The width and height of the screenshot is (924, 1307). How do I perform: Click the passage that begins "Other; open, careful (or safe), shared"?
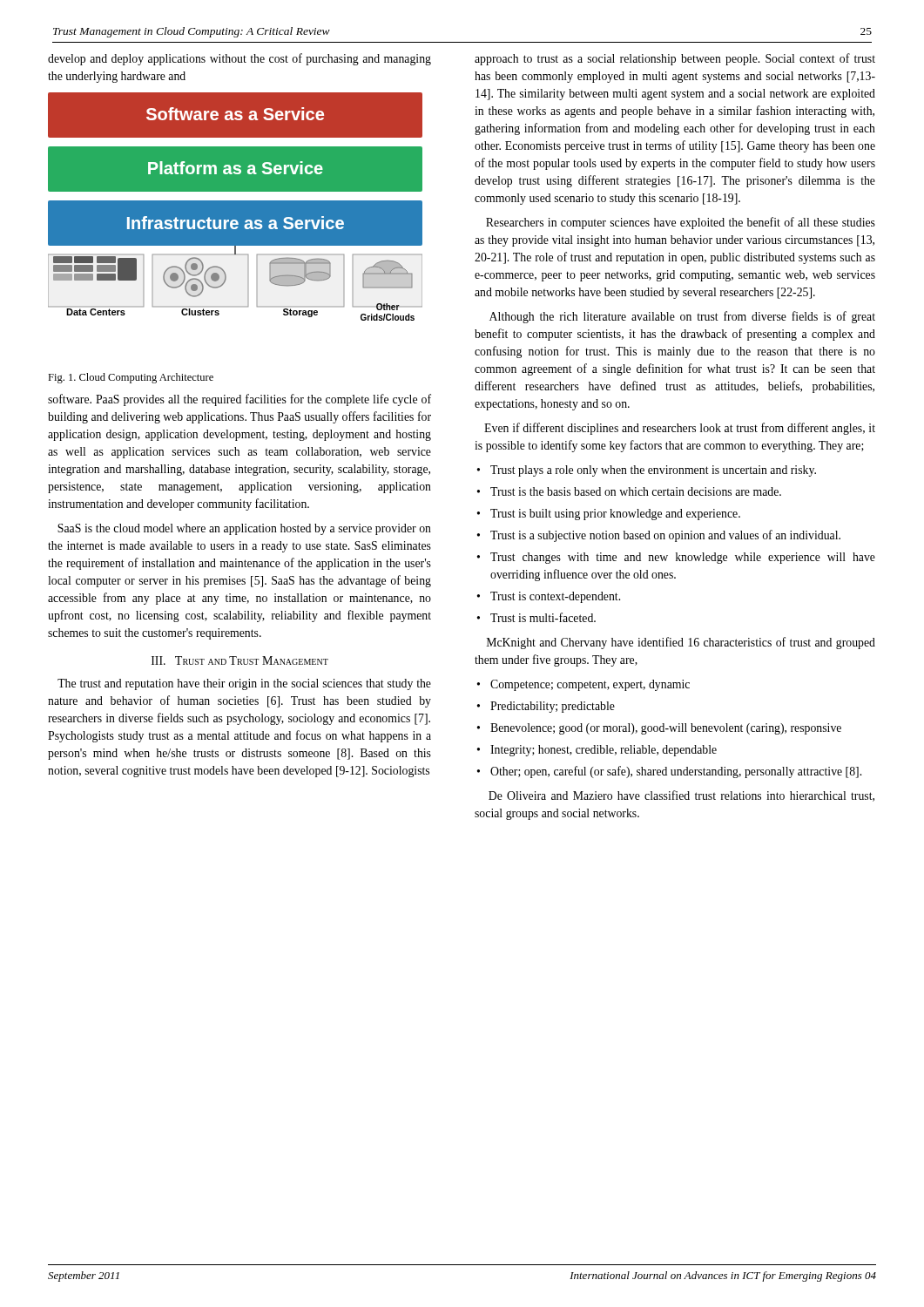click(676, 772)
